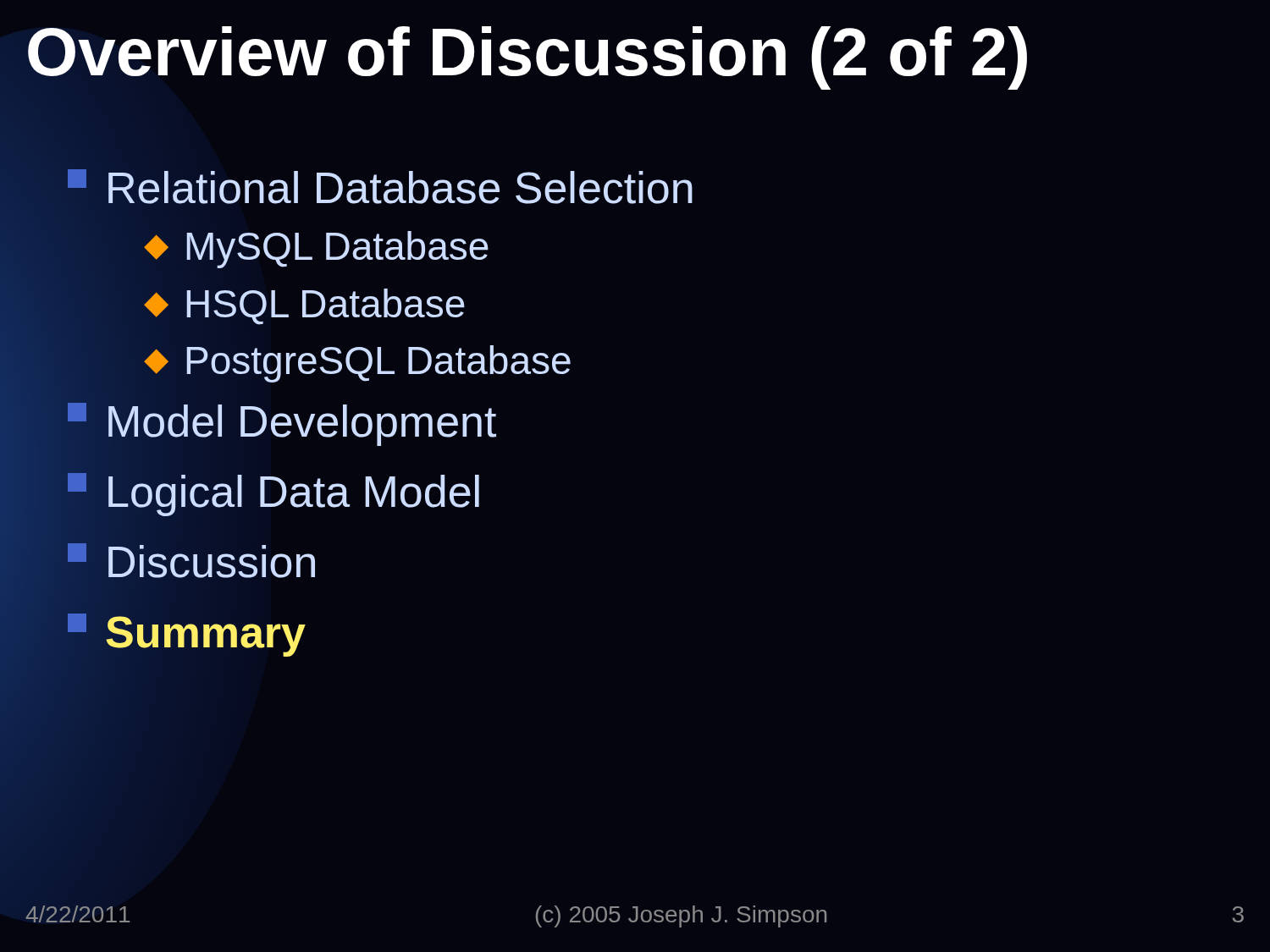This screenshot has height=952, width=1270.
Task: Find "◆ MySQL Database" on this page
Action: click(x=317, y=247)
